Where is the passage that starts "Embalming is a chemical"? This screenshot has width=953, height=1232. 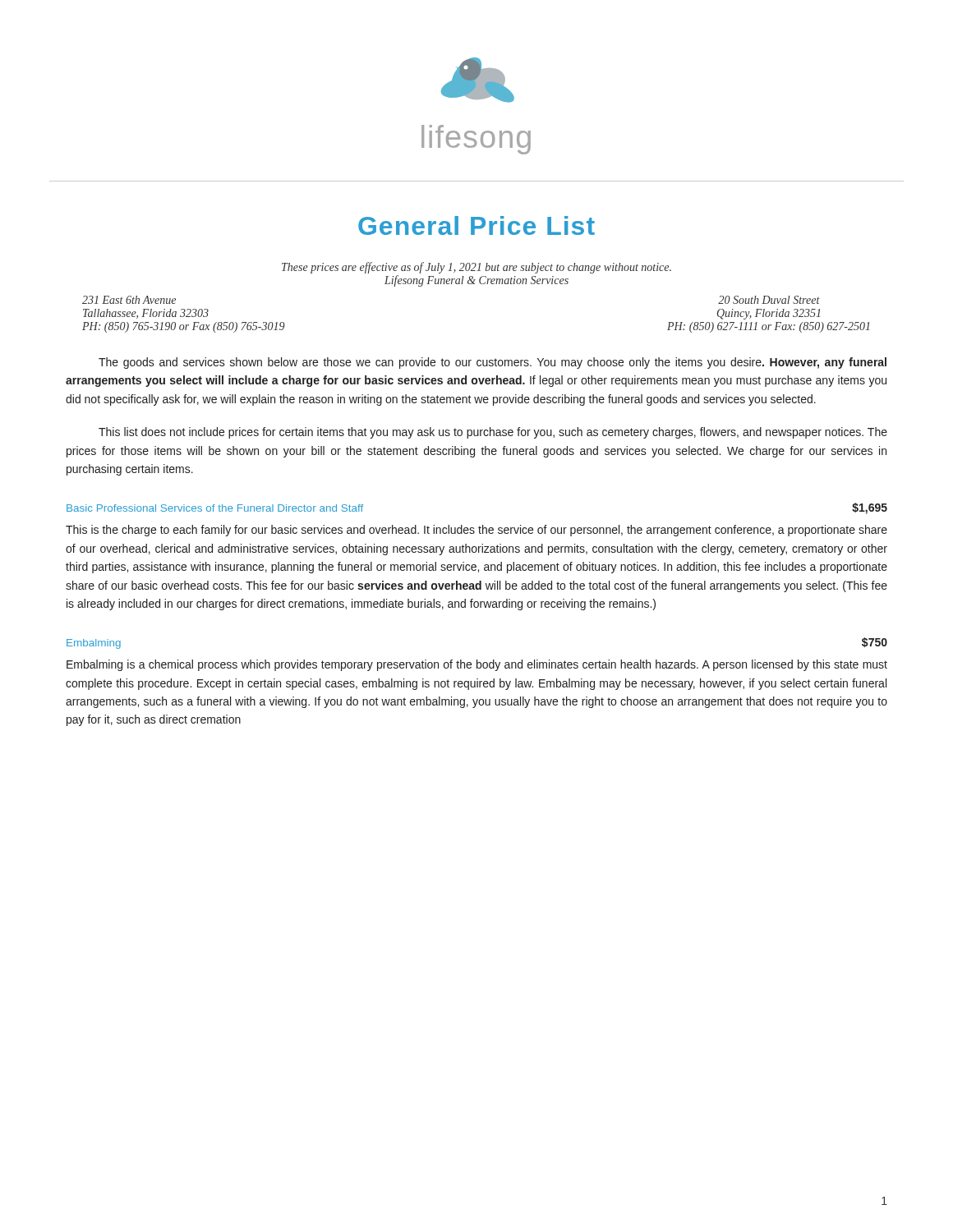click(476, 692)
